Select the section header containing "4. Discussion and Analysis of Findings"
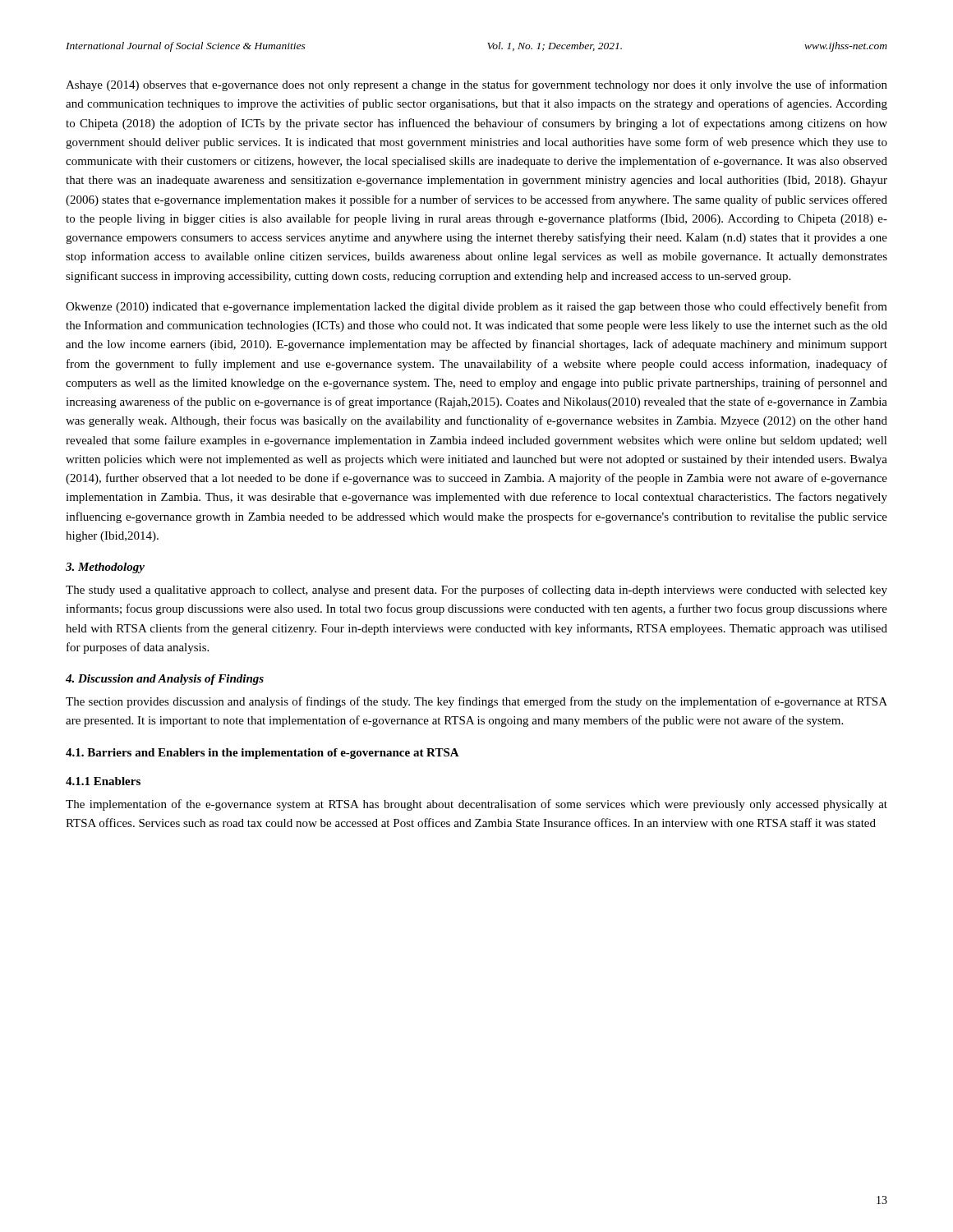Viewport: 953px width, 1232px height. point(165,678)
